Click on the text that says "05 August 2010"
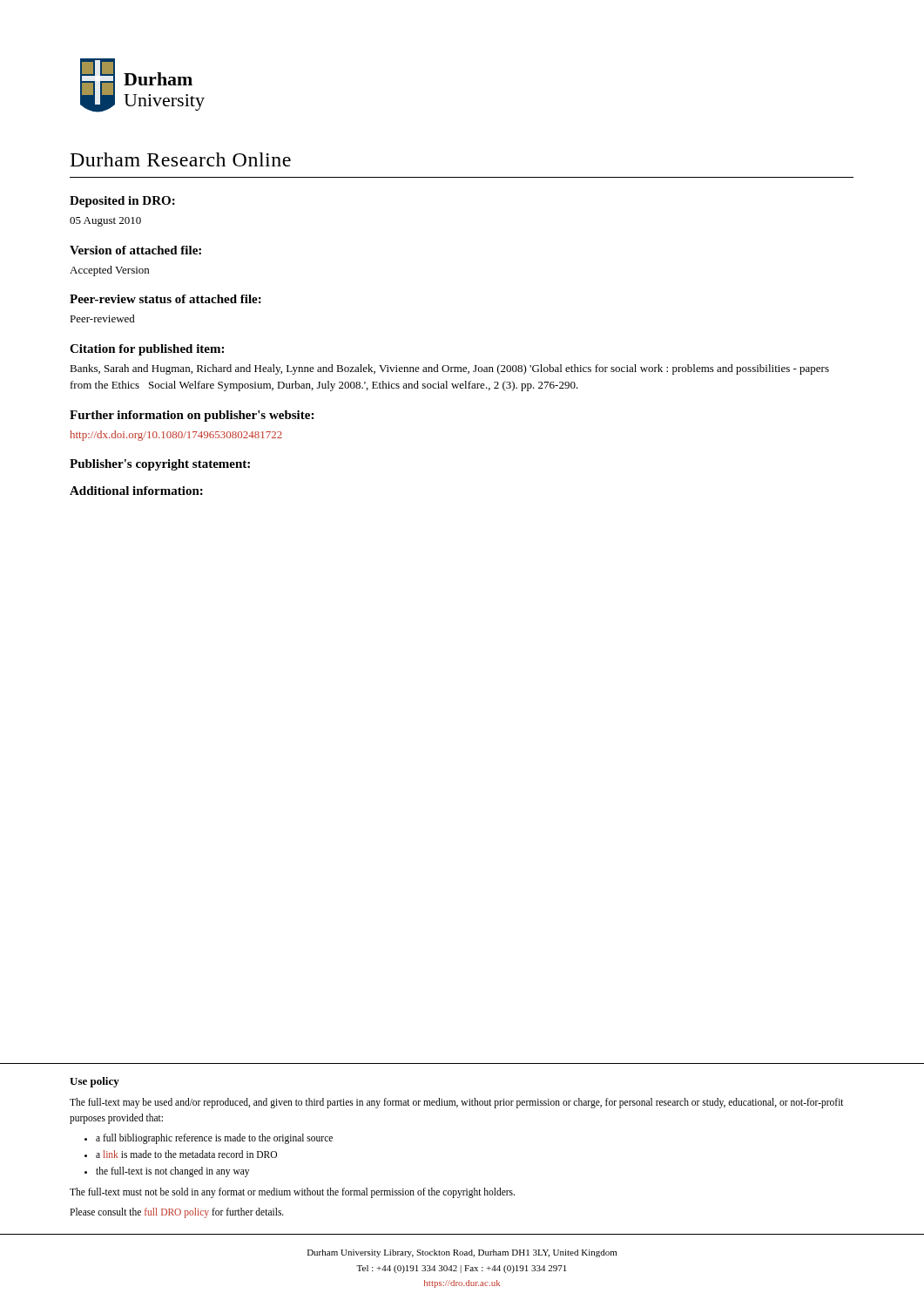The height and width of the screenshot is (1307, 924). pos(105,222)
